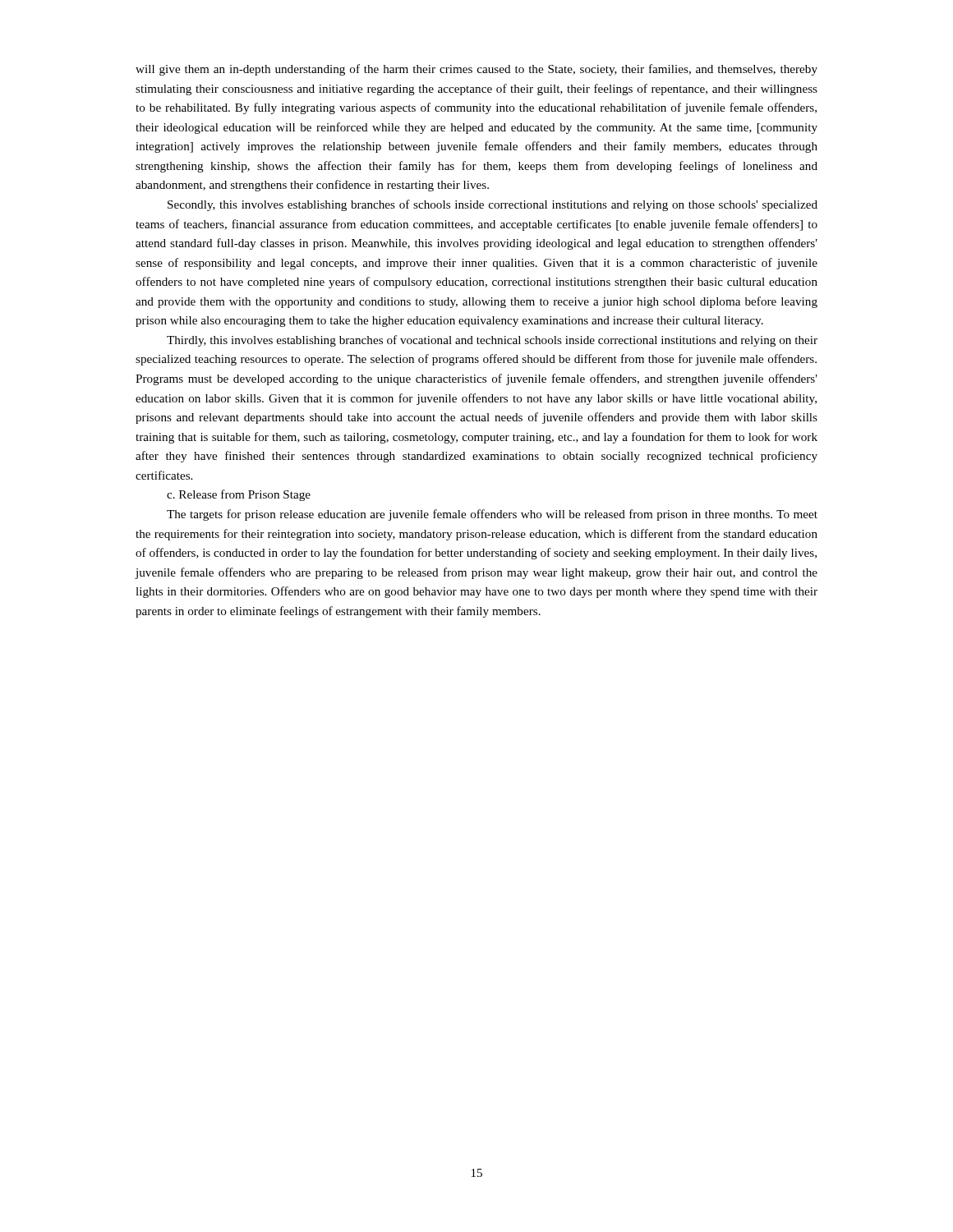Select the block starting "will give them an in-depth"

[476, 127]
